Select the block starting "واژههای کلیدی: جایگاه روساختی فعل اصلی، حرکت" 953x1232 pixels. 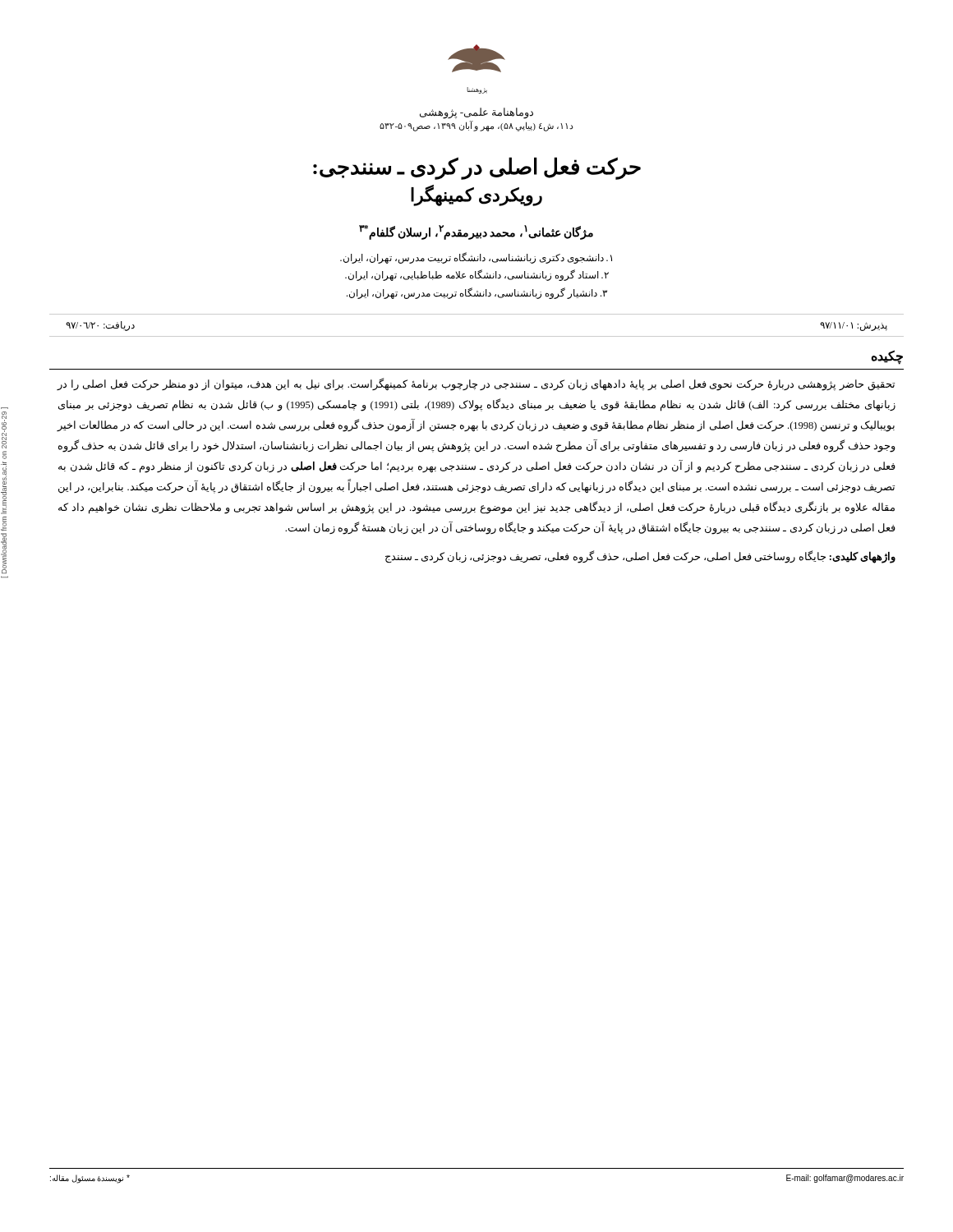pos(640,557)
